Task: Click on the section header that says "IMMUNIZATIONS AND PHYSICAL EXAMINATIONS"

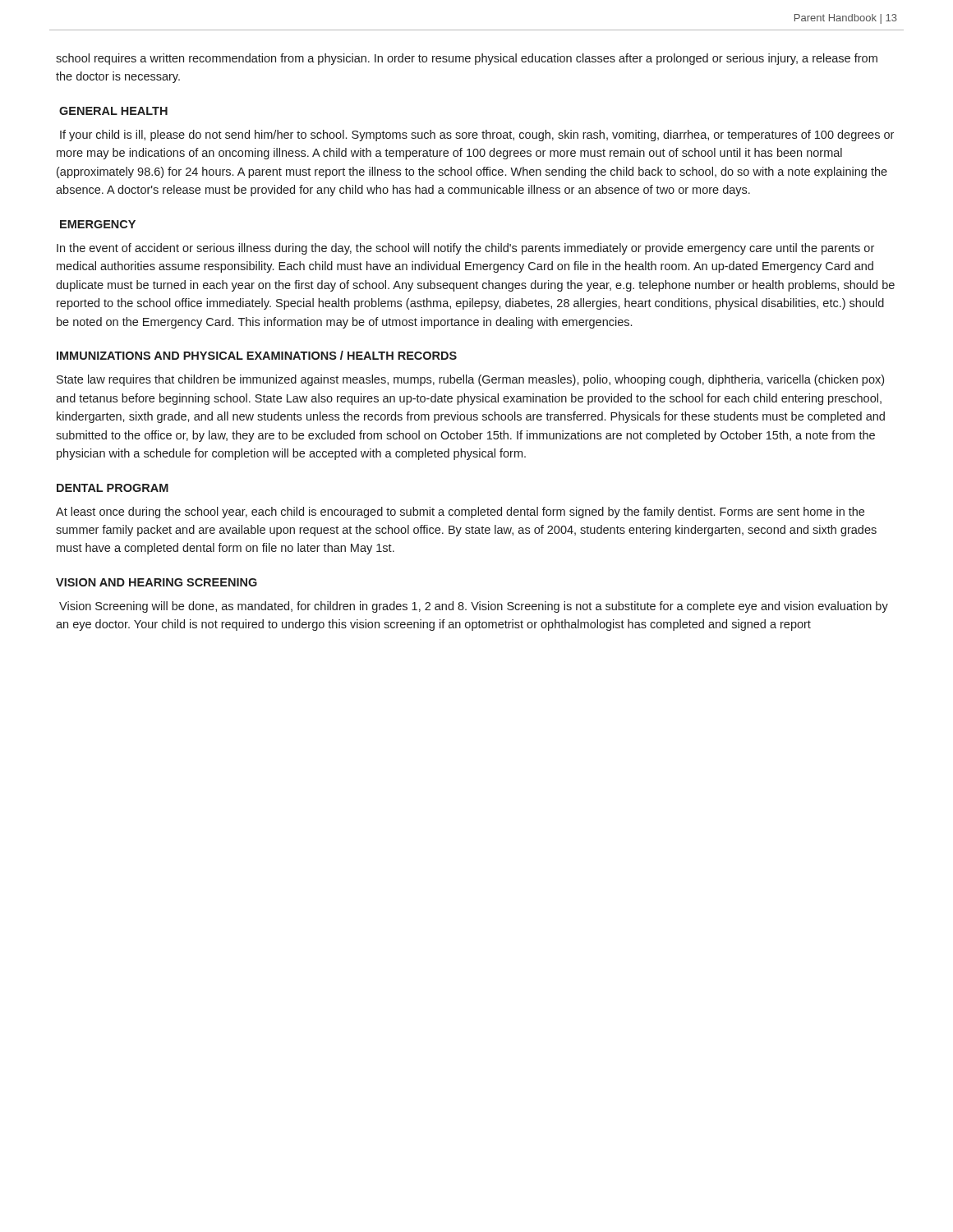Action: [x=256, y=356]
